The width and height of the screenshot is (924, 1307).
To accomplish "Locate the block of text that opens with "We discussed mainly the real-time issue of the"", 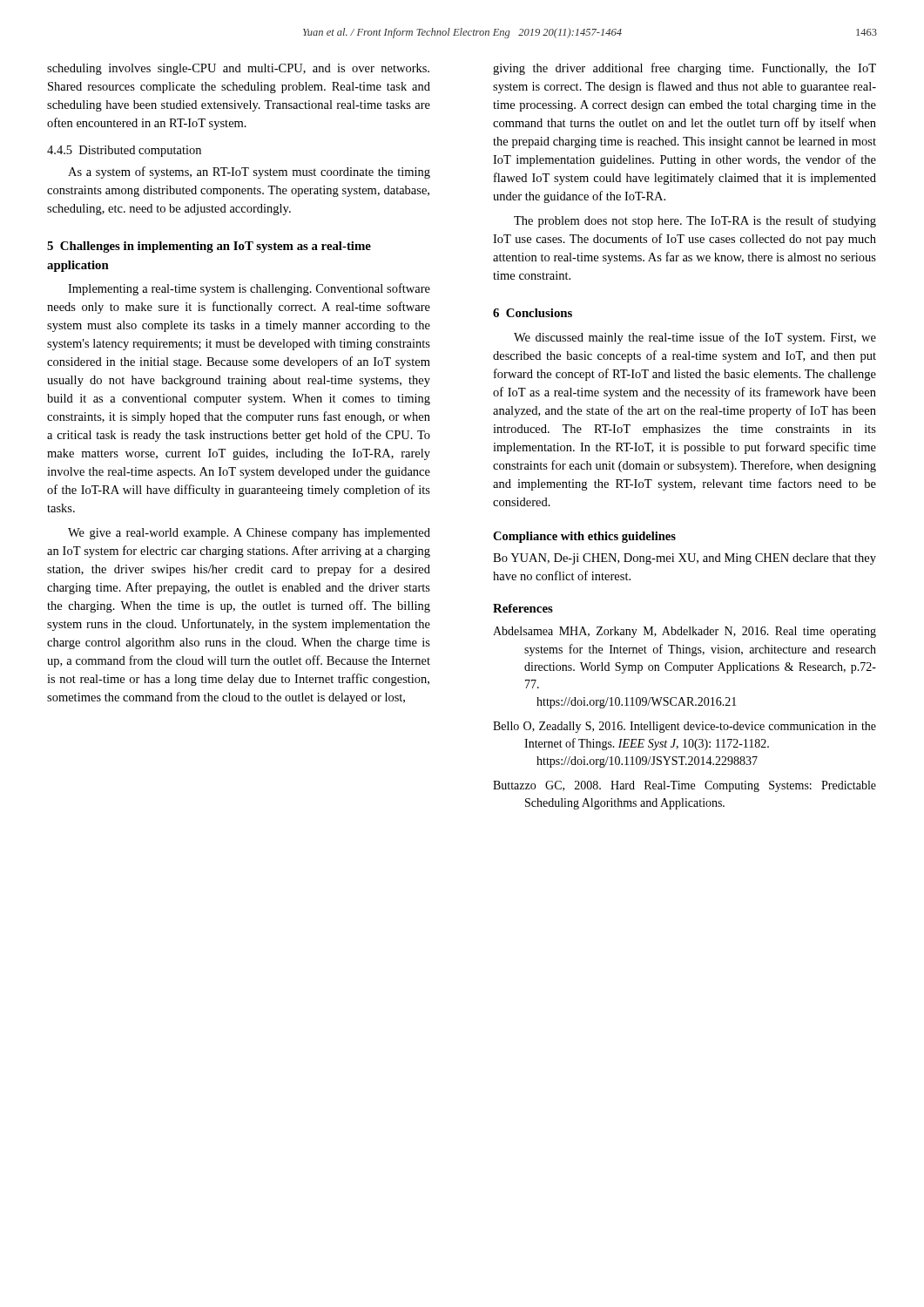I will point(685,420).
